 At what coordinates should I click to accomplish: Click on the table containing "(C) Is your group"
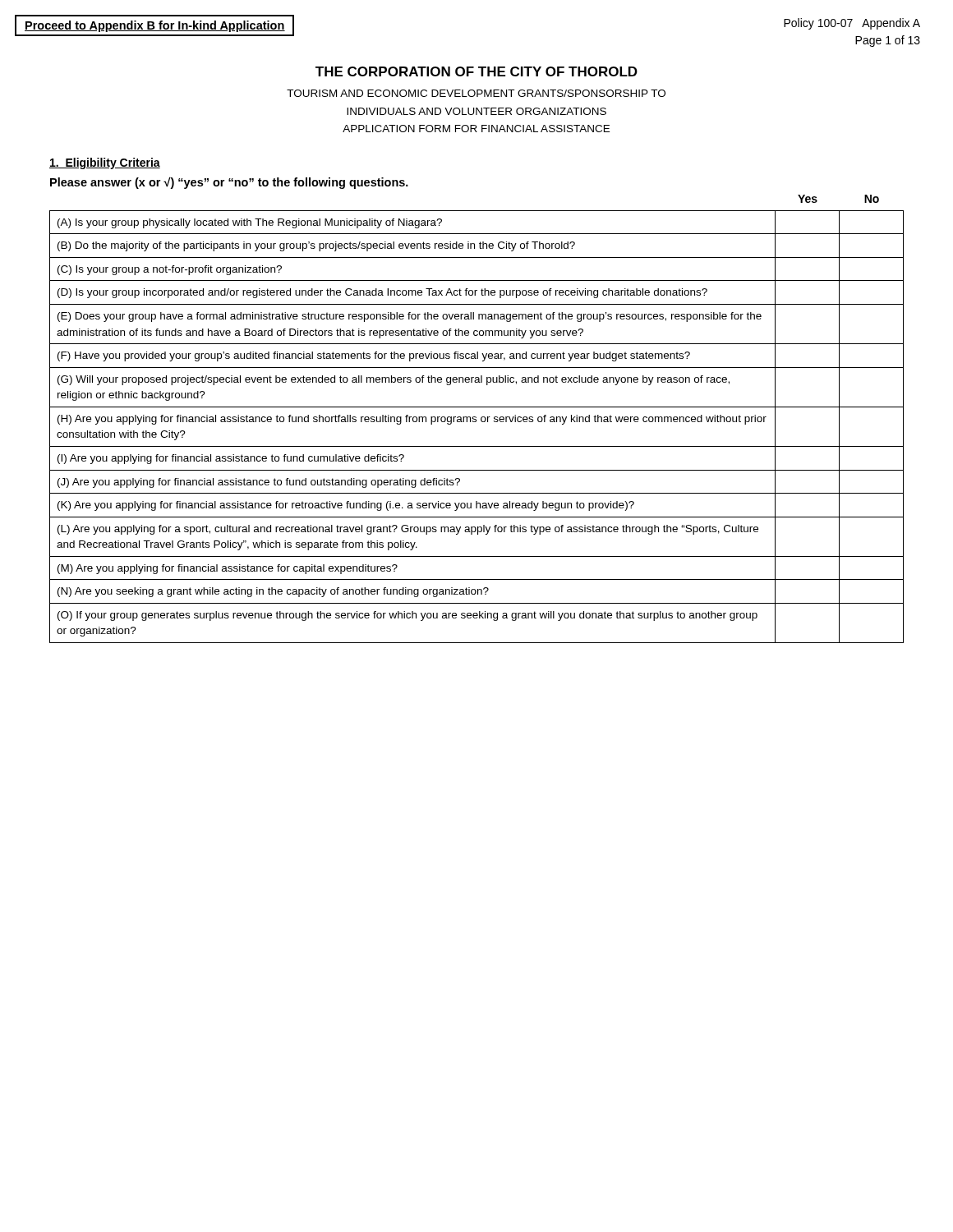476,427
